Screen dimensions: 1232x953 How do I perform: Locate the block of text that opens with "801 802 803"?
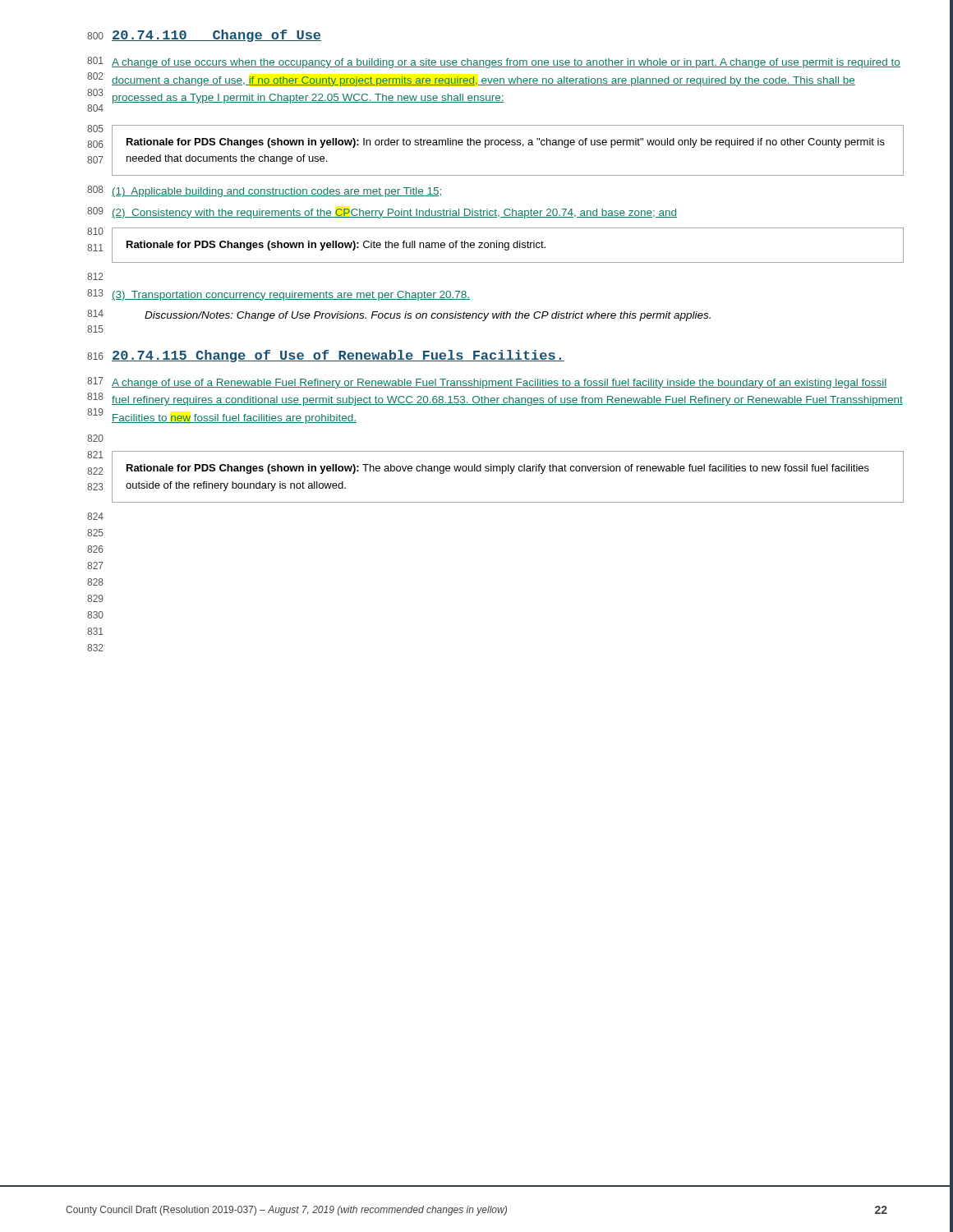click(x=485, y=85)
